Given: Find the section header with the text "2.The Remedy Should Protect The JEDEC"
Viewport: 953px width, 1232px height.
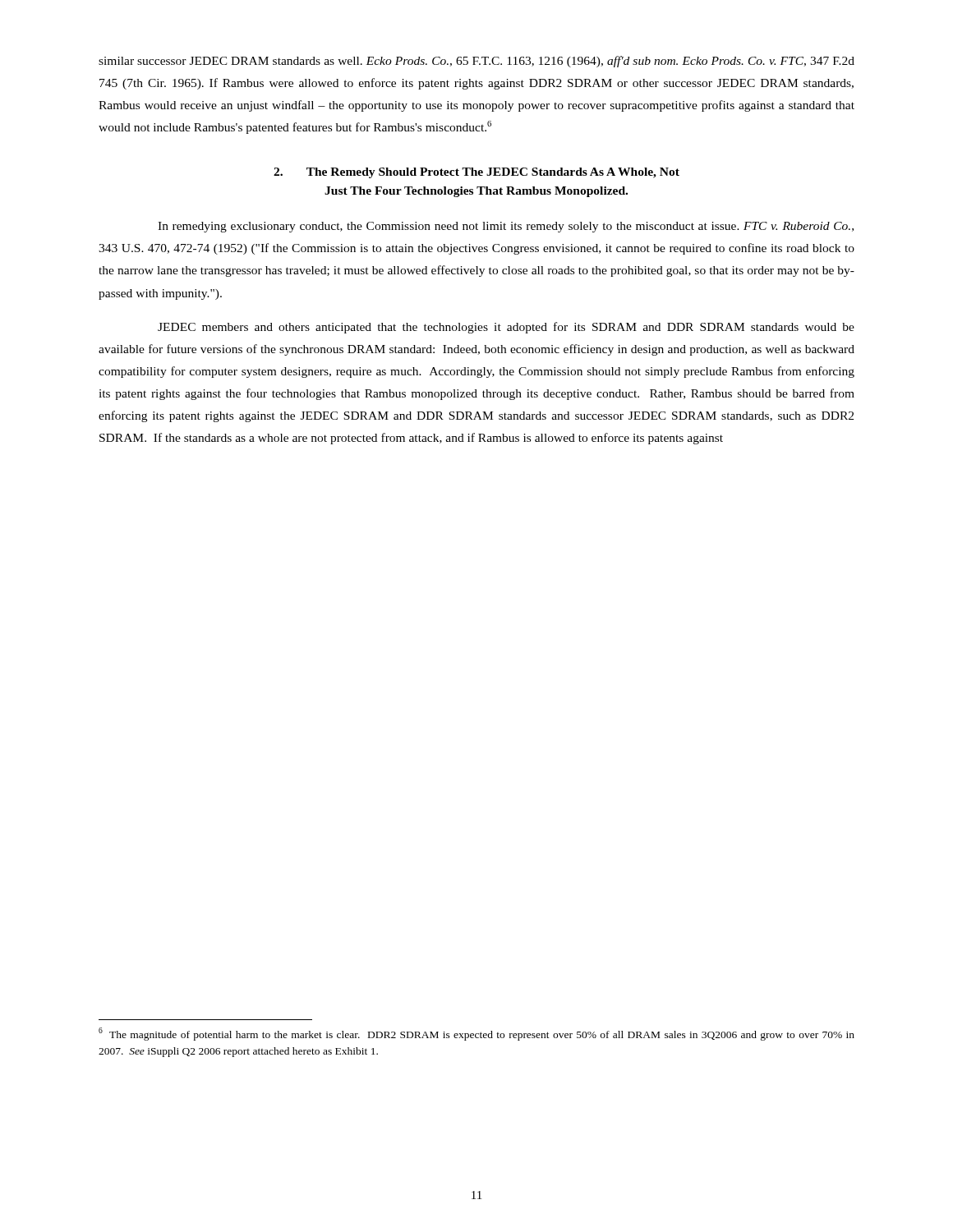Looking at the screenshot, I should [476, 180].
